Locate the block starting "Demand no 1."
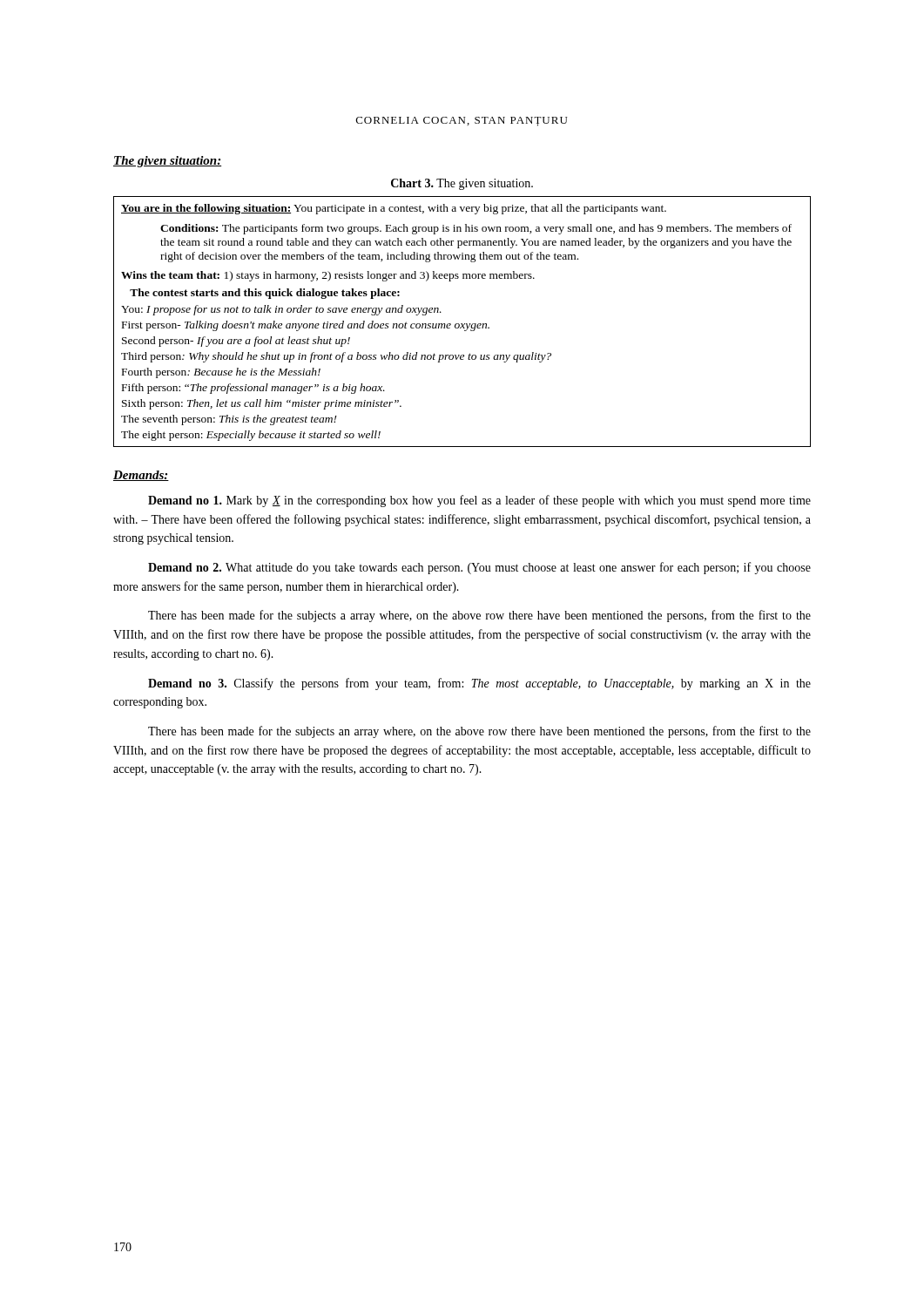The height and width of the screenshot is (1307, 924). click(x=462, y=519)
